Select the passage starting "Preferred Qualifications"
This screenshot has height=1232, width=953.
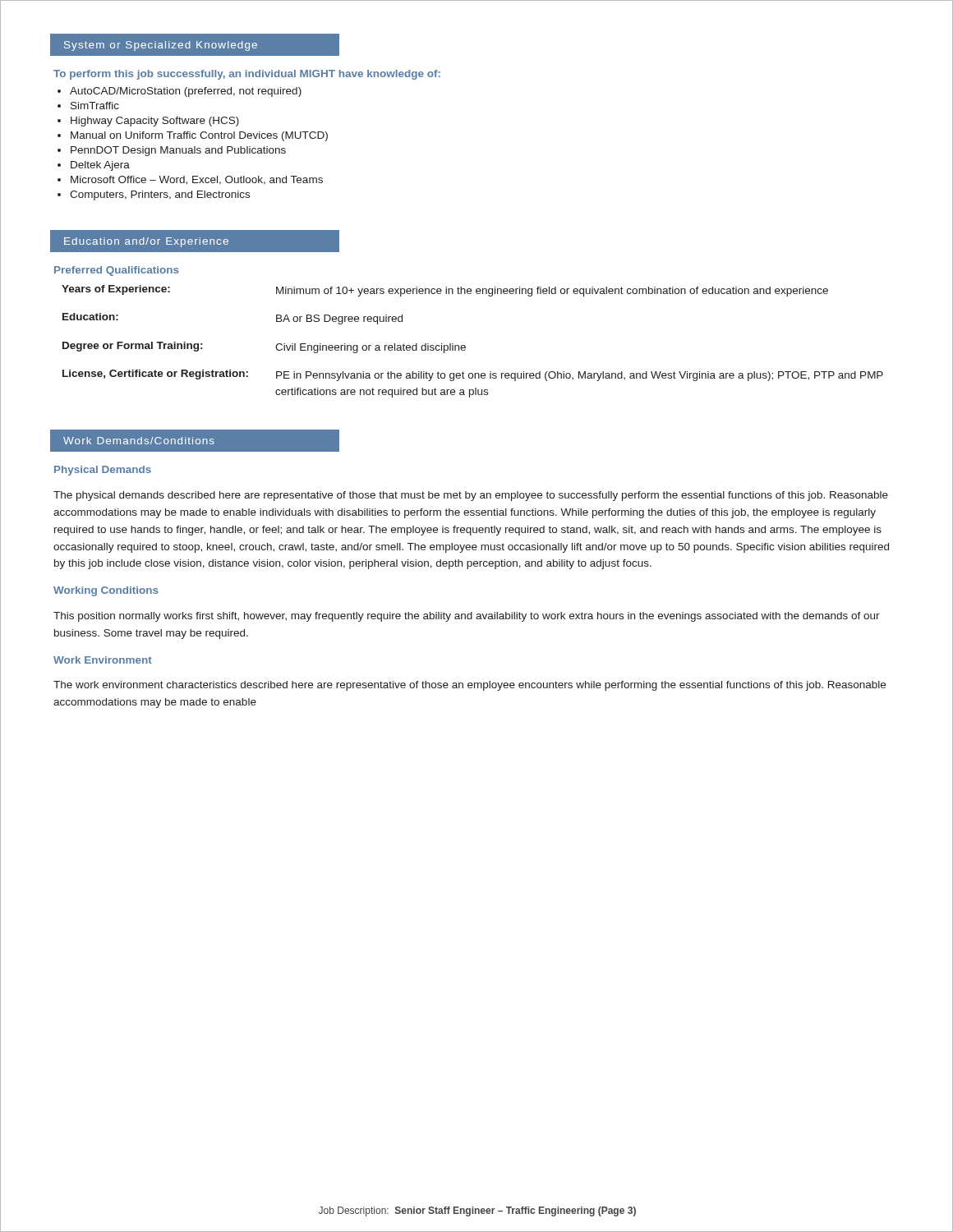coord(117,271)
